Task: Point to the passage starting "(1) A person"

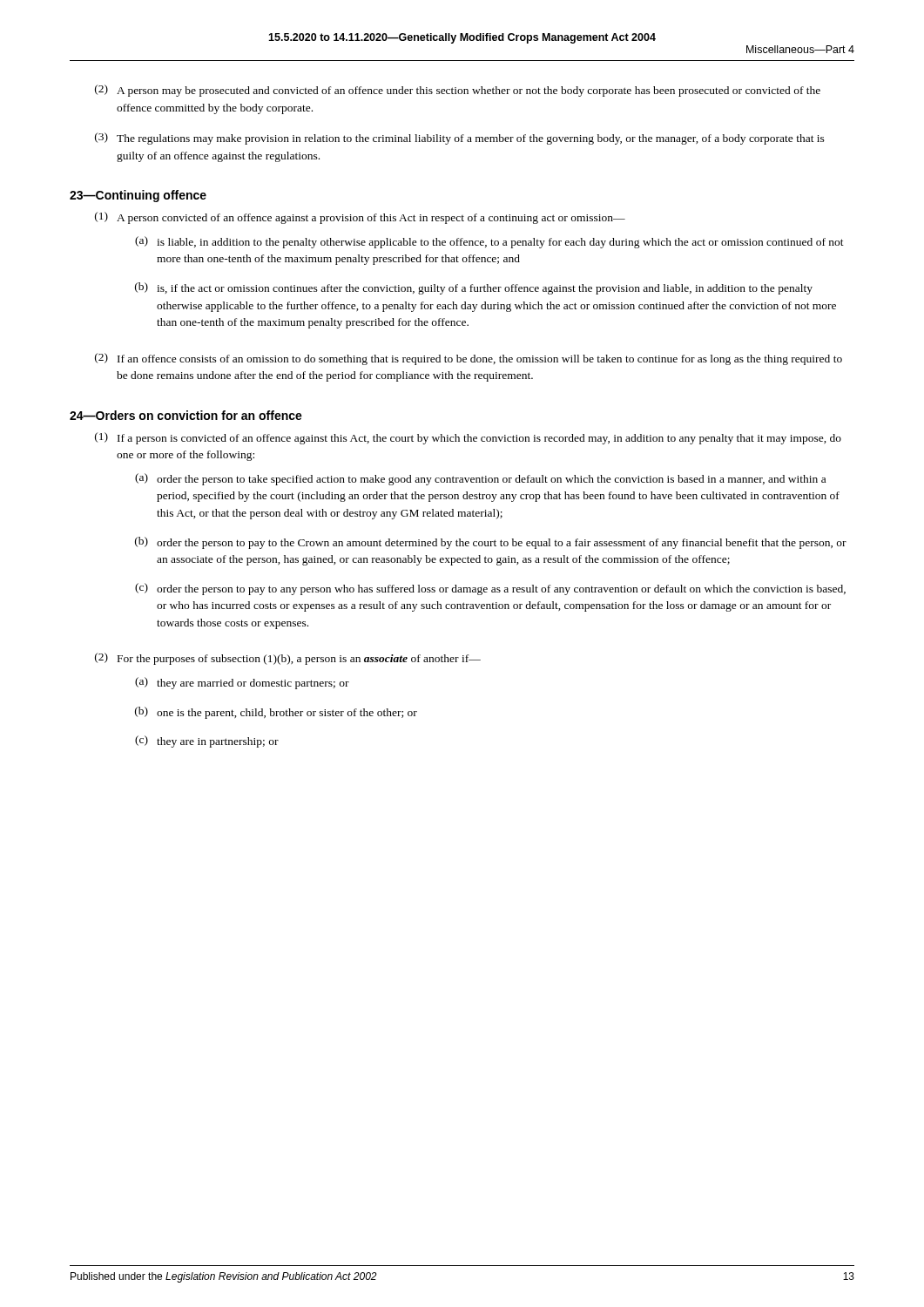Action: (462, 276)
